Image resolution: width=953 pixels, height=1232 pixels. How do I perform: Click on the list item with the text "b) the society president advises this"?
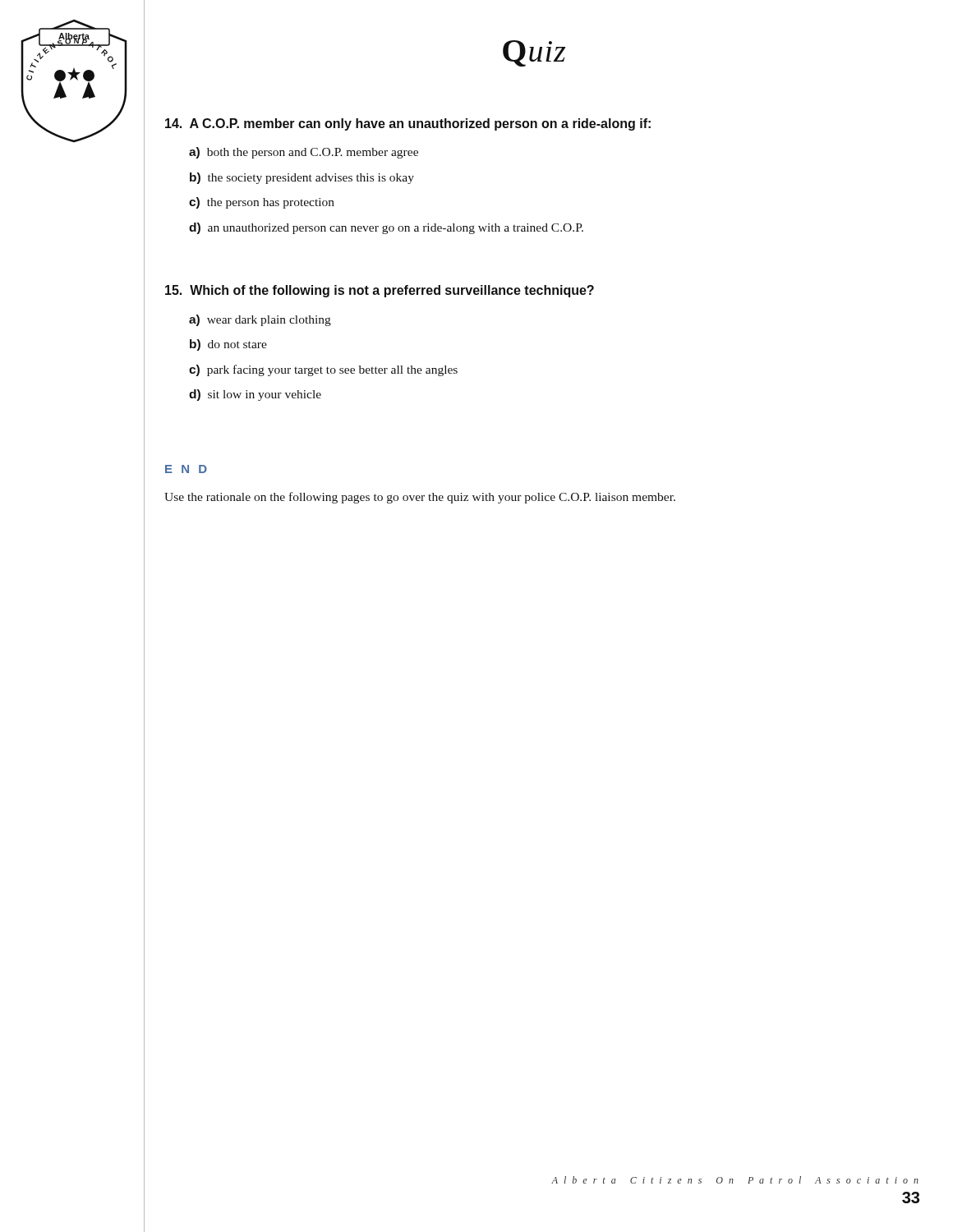point(301,177)
